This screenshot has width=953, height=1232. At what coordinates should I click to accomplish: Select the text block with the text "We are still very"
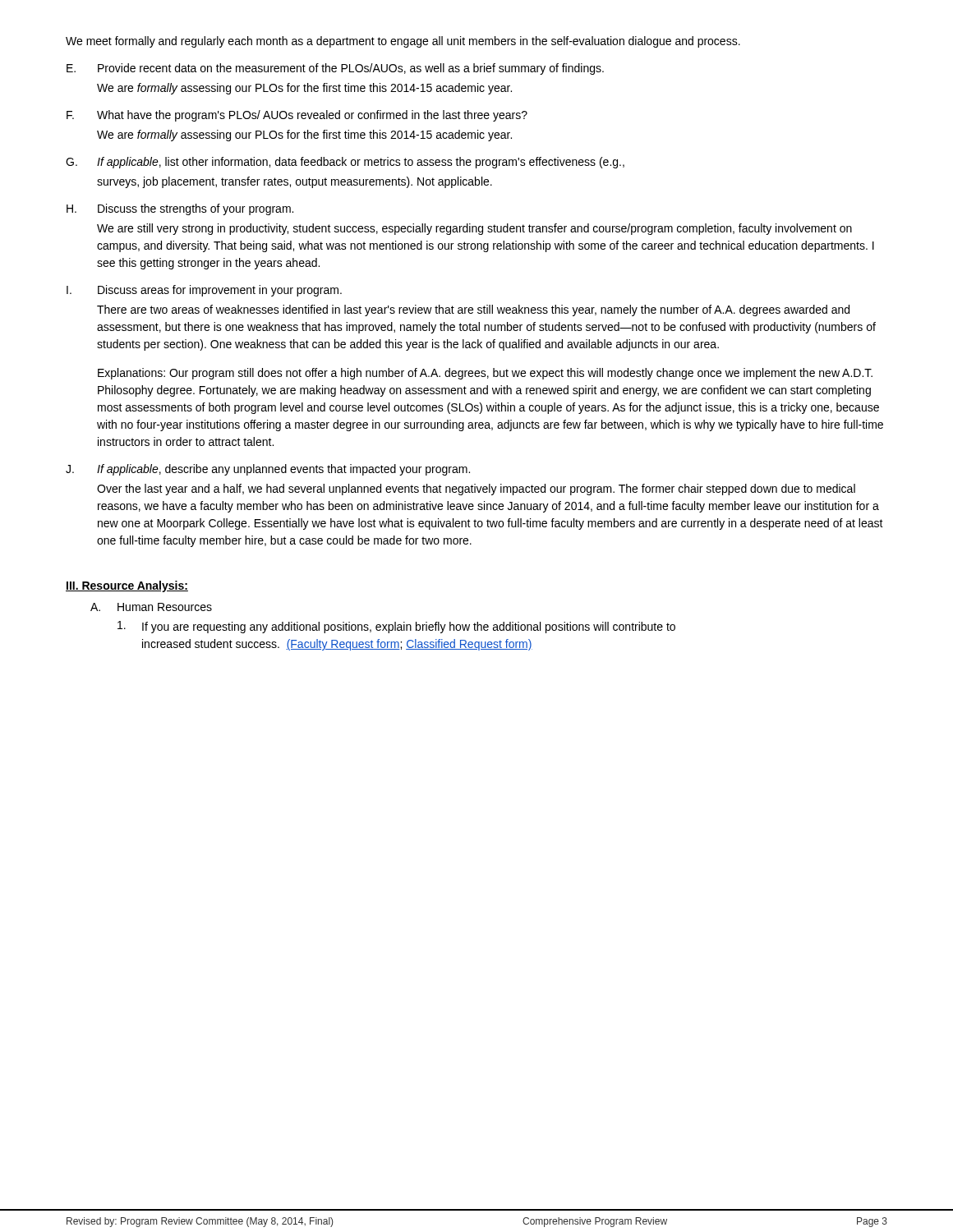486,246
